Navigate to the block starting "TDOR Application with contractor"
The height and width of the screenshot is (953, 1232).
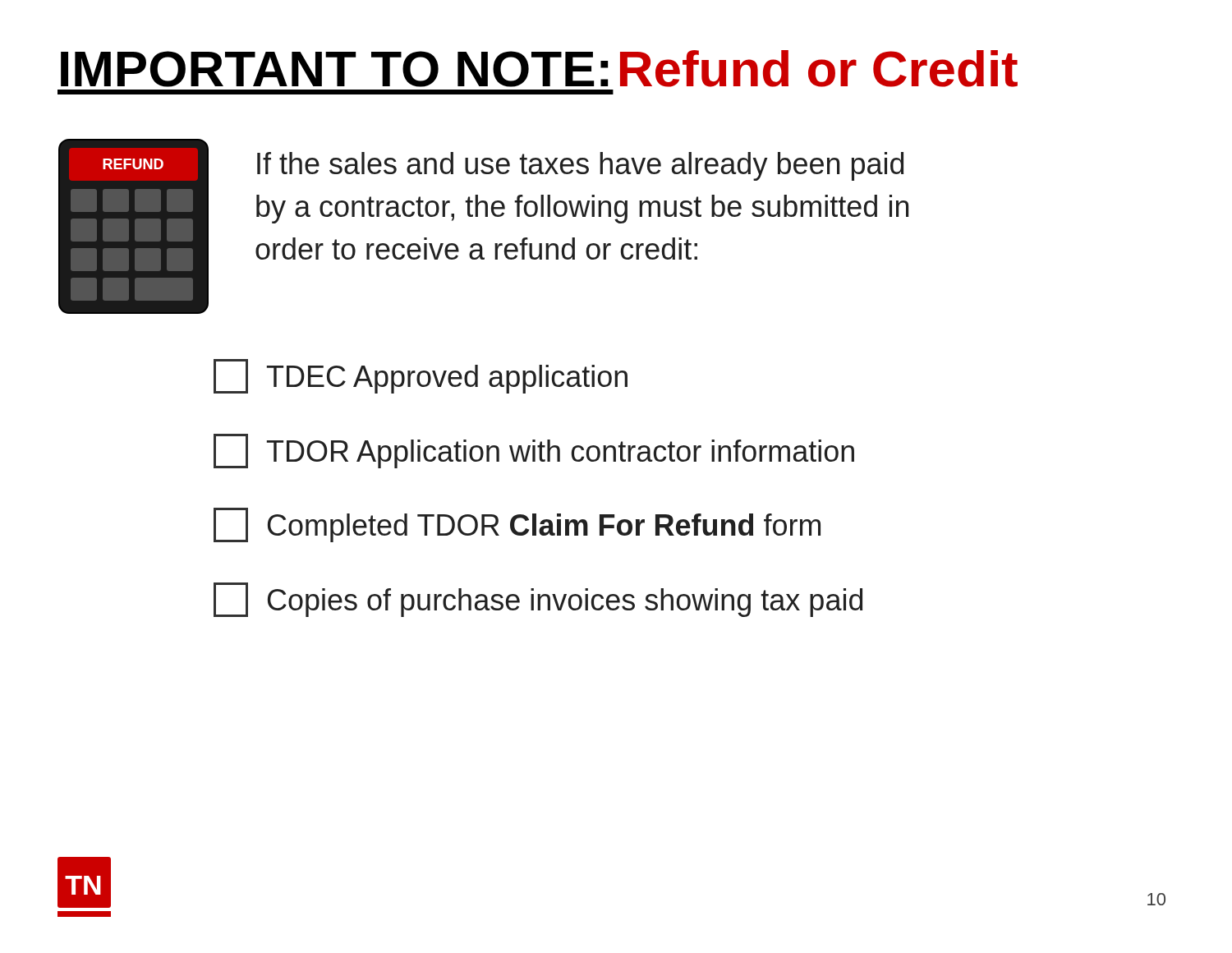535,452
